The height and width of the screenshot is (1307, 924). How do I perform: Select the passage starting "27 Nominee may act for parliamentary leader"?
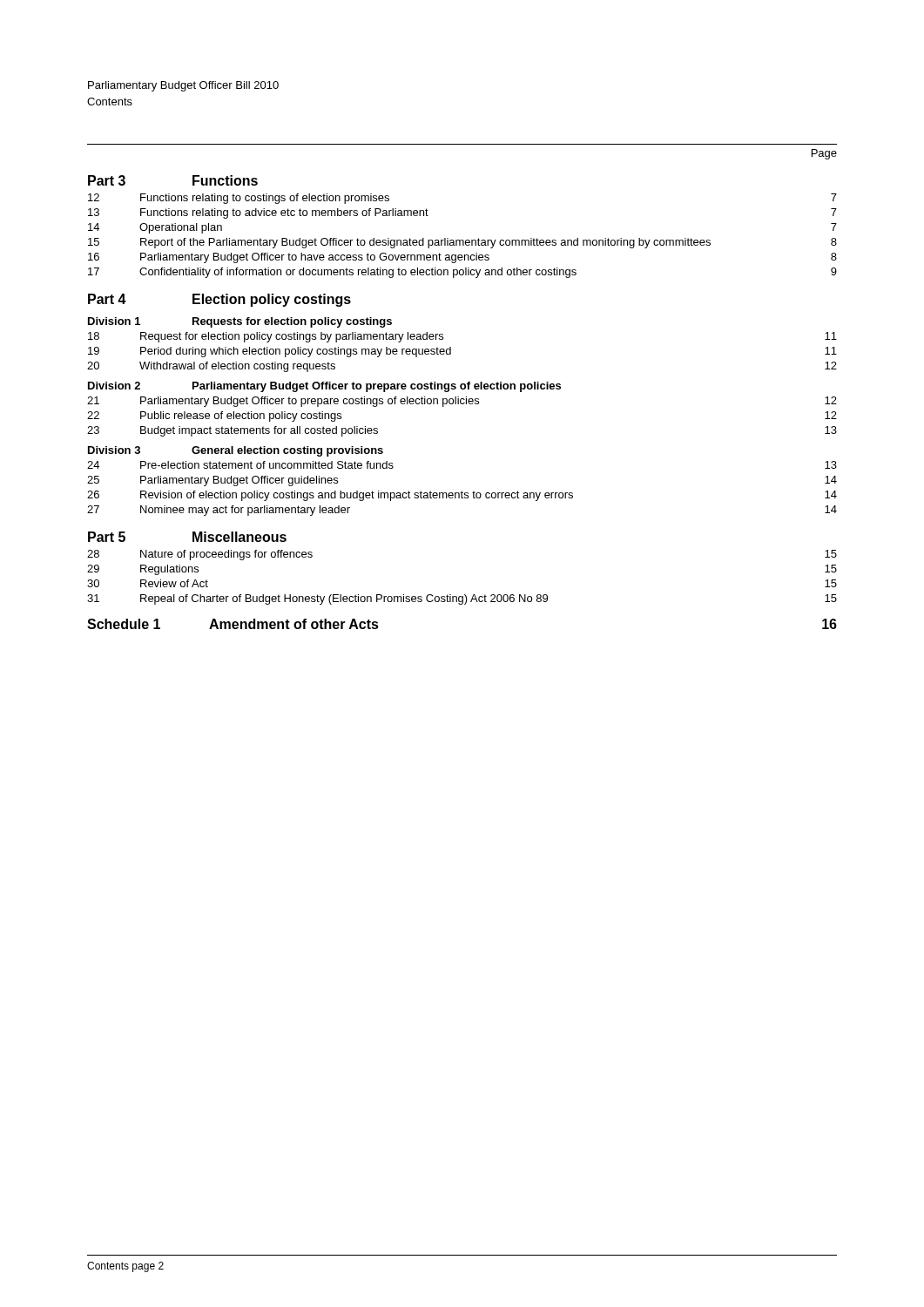click(462, 509)
